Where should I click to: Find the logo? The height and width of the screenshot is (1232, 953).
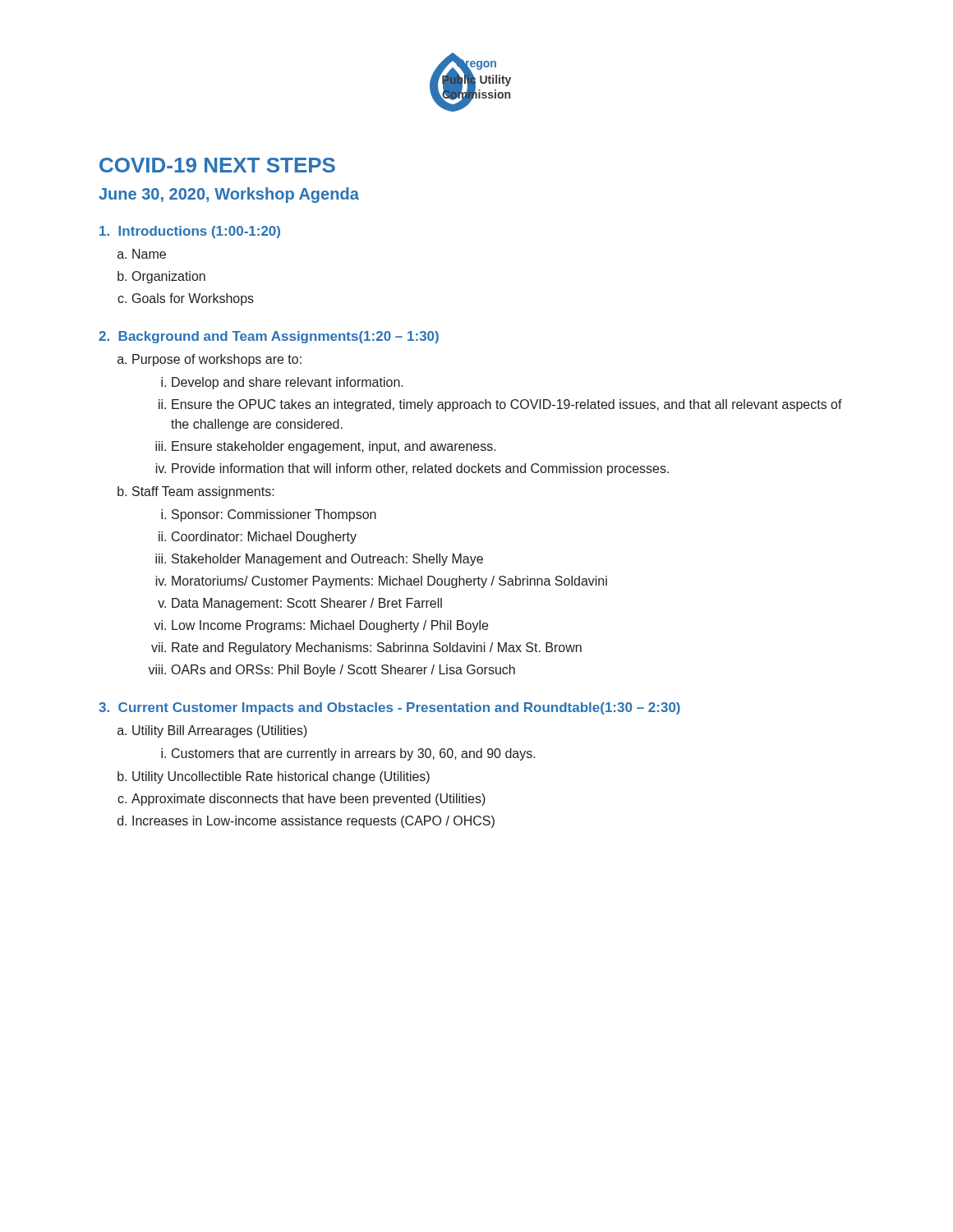[476, 88]
